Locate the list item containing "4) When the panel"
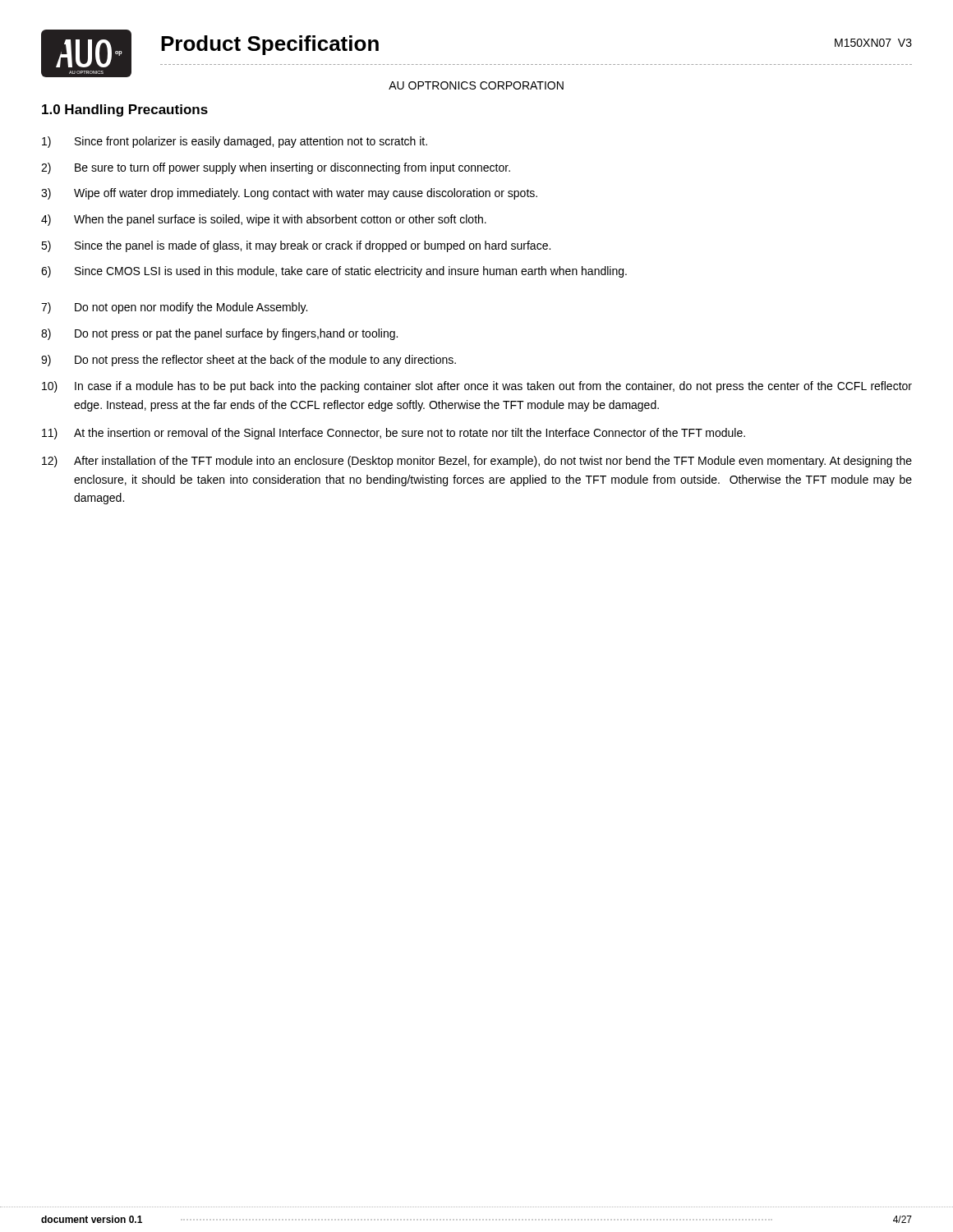The image size is (953, 1232). pos(264,220)
